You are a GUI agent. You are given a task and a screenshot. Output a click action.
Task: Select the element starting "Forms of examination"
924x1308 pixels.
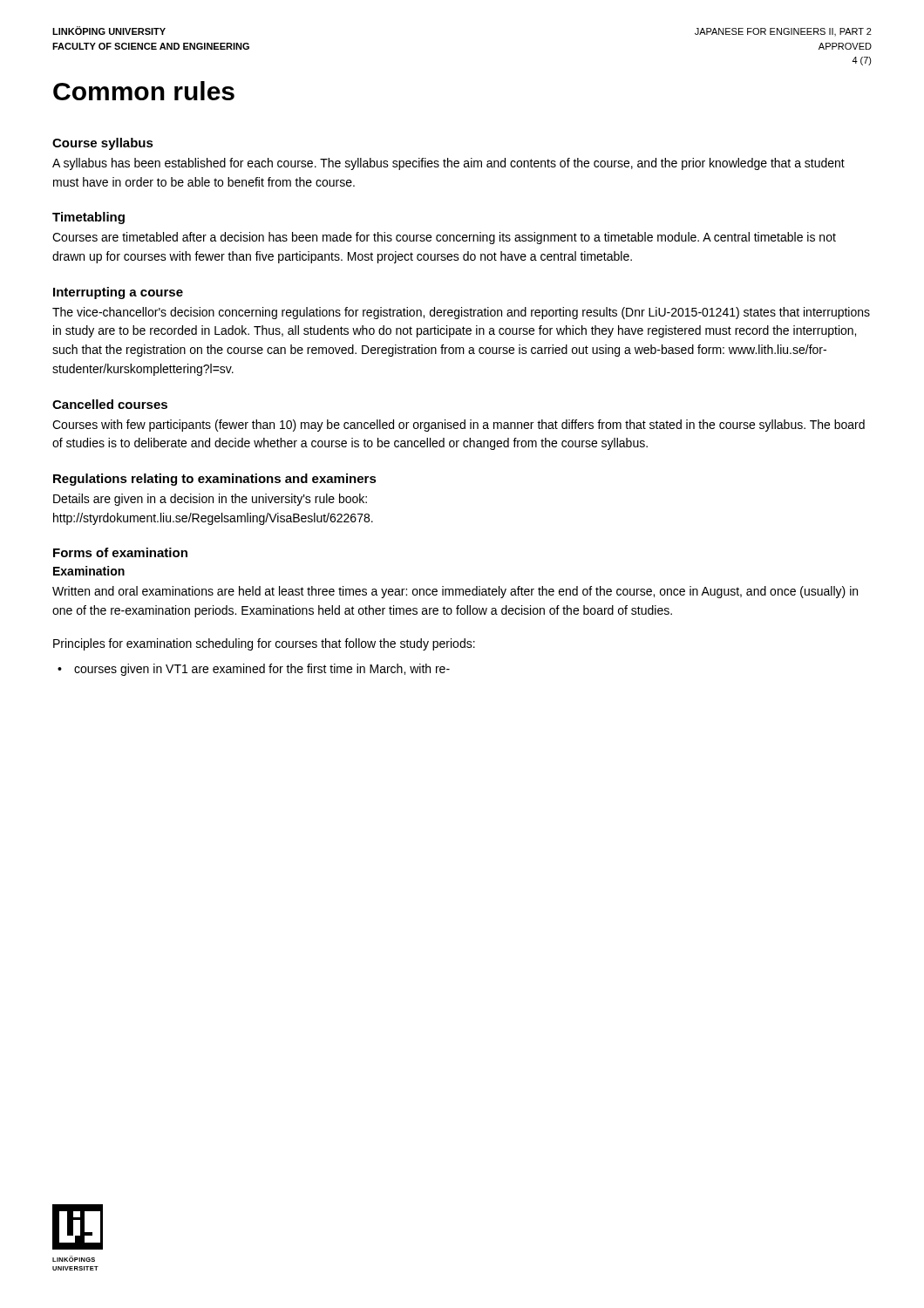click(x=120, y=553)
